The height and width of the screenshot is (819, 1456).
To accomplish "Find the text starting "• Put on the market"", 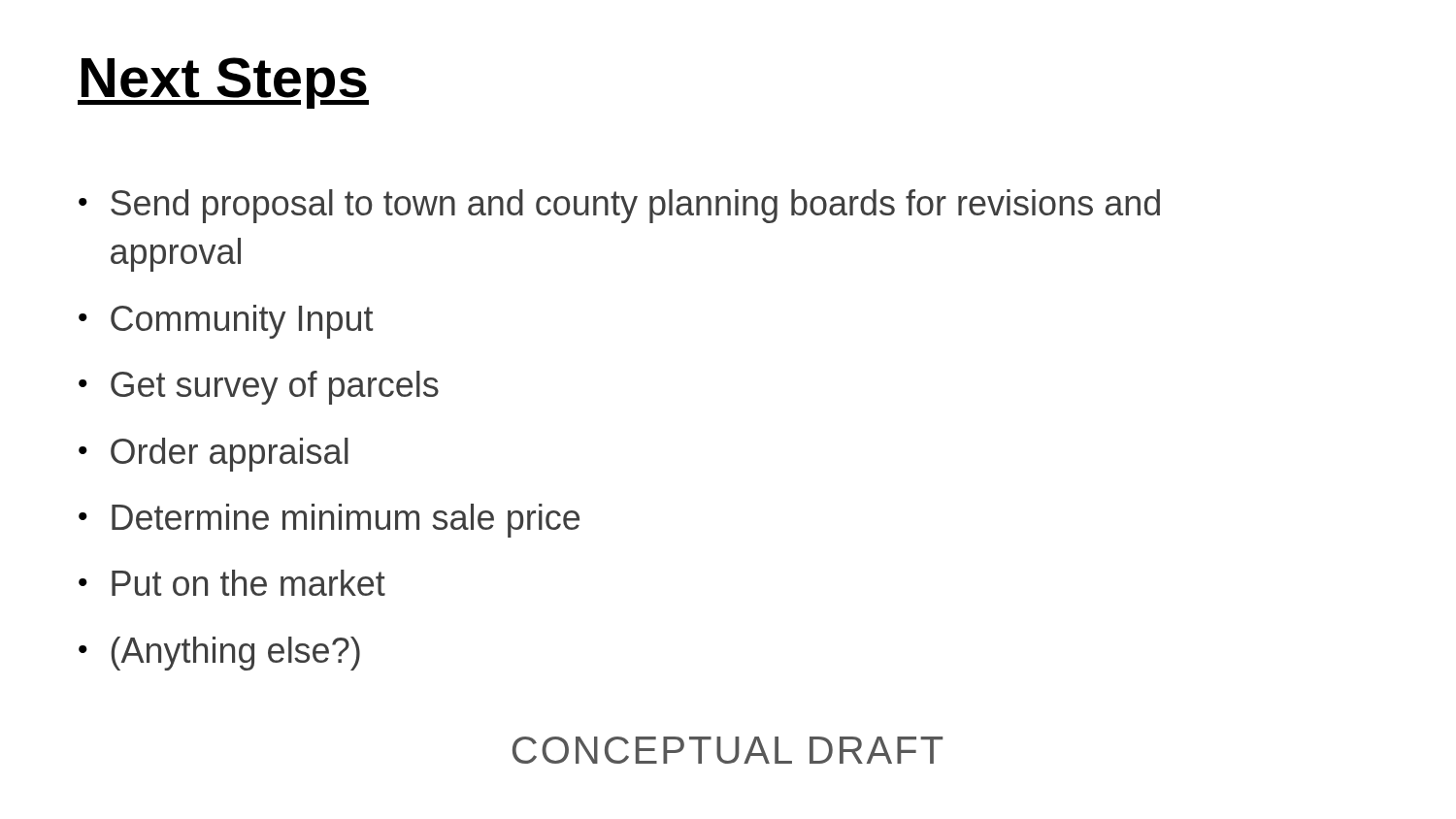I will (231, 585).
